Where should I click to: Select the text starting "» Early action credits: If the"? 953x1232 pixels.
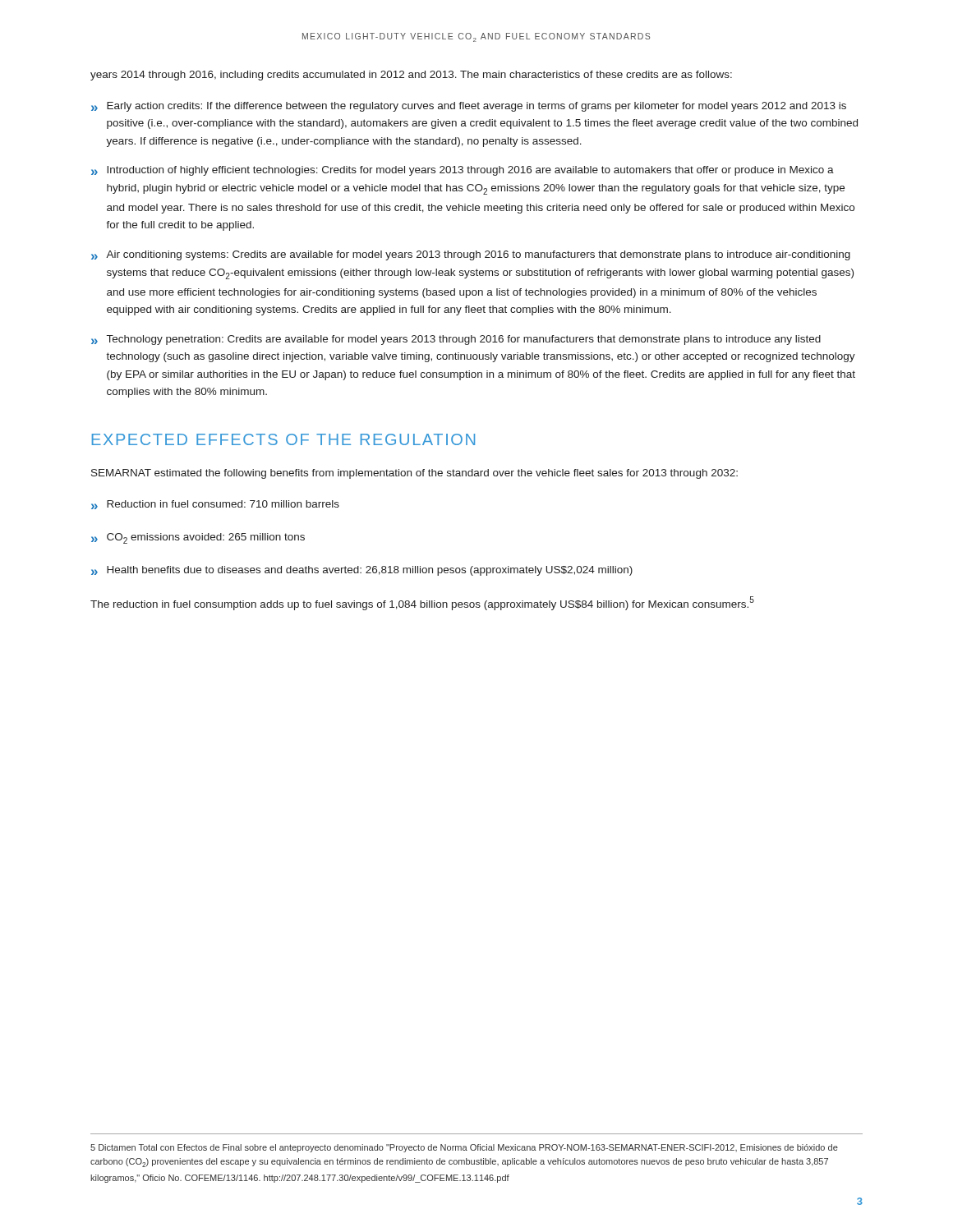point(476,123)
